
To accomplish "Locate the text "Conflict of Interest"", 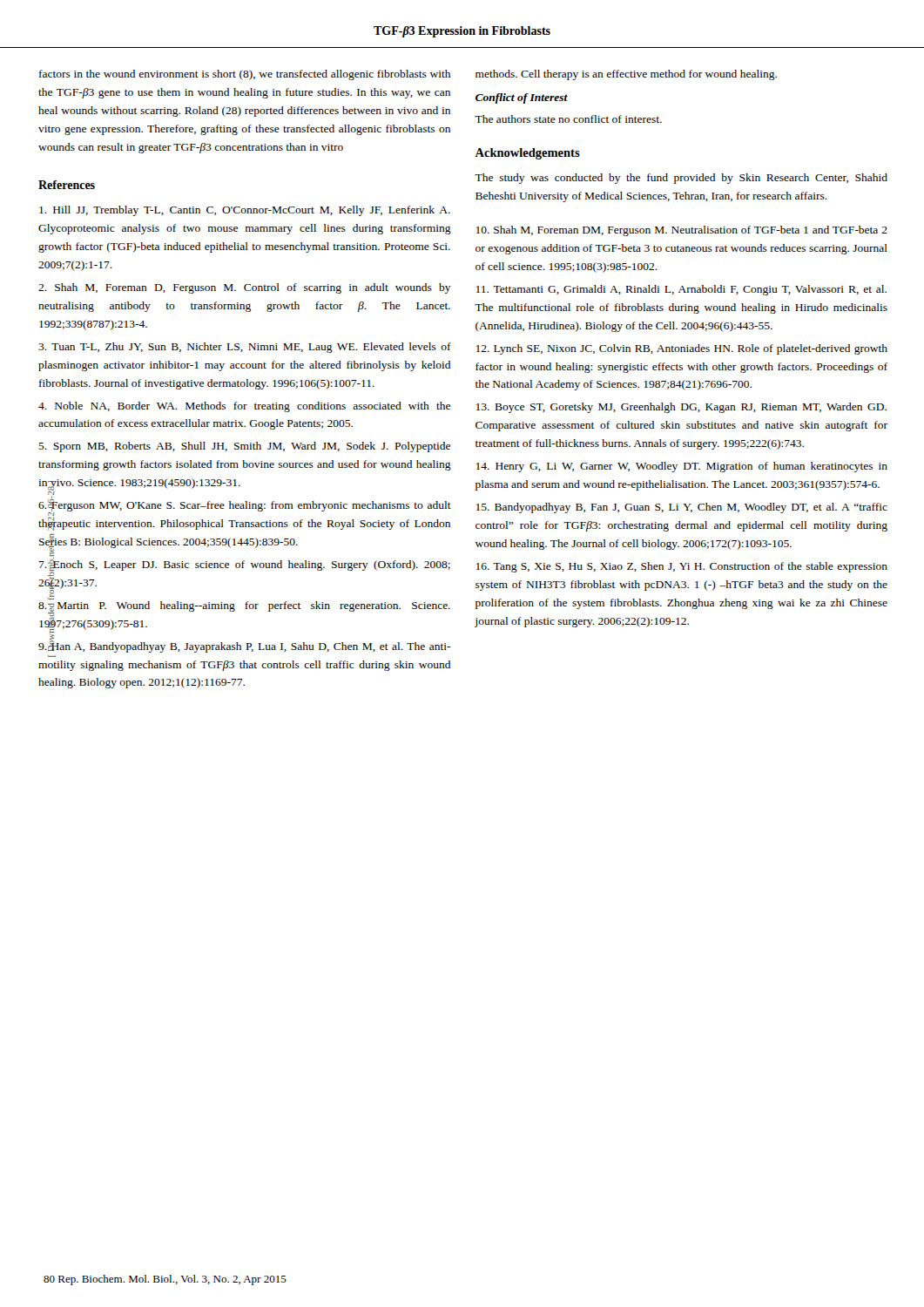I will click(x=521, y=97).
